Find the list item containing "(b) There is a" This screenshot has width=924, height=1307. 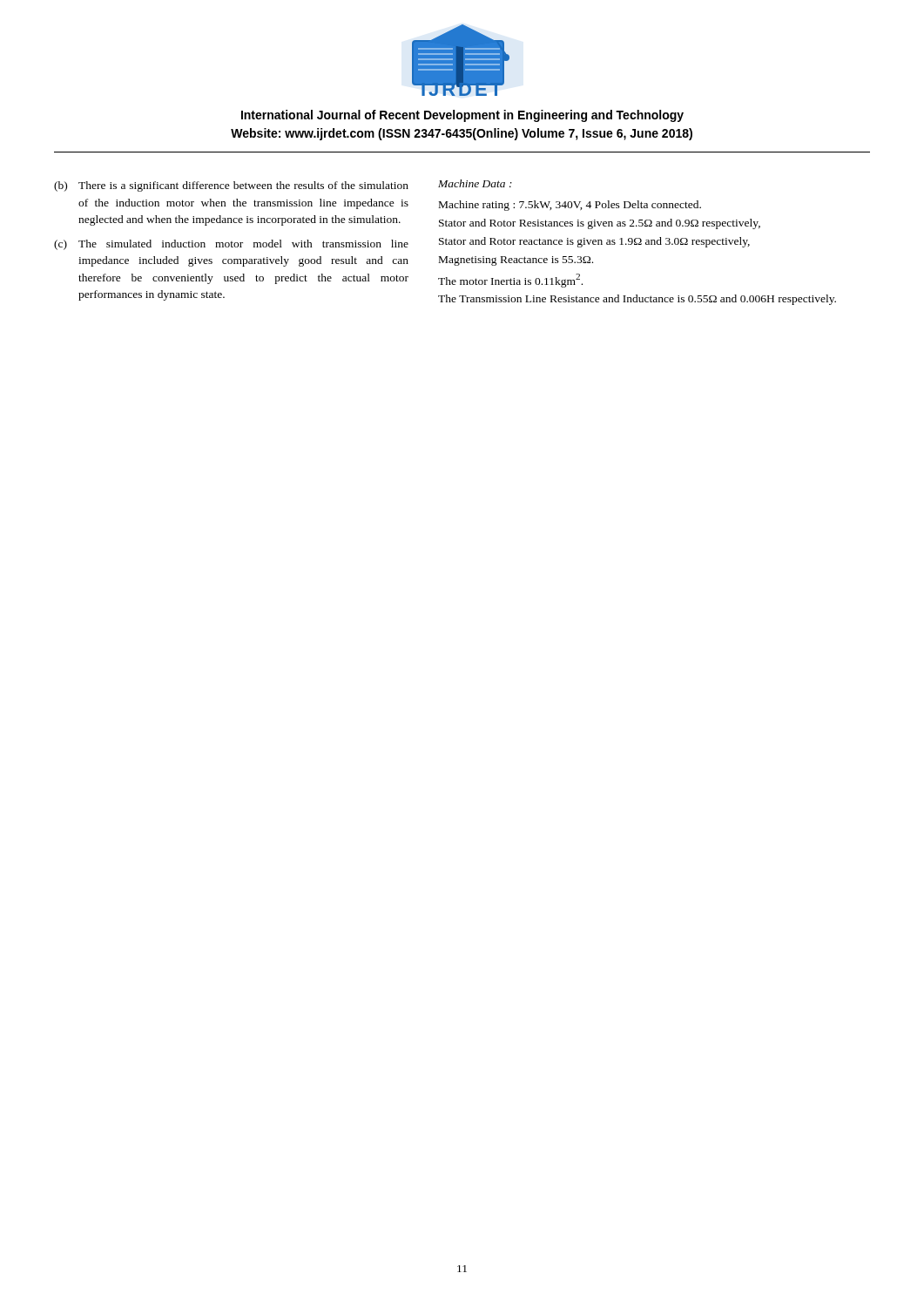tap(231, 202)
